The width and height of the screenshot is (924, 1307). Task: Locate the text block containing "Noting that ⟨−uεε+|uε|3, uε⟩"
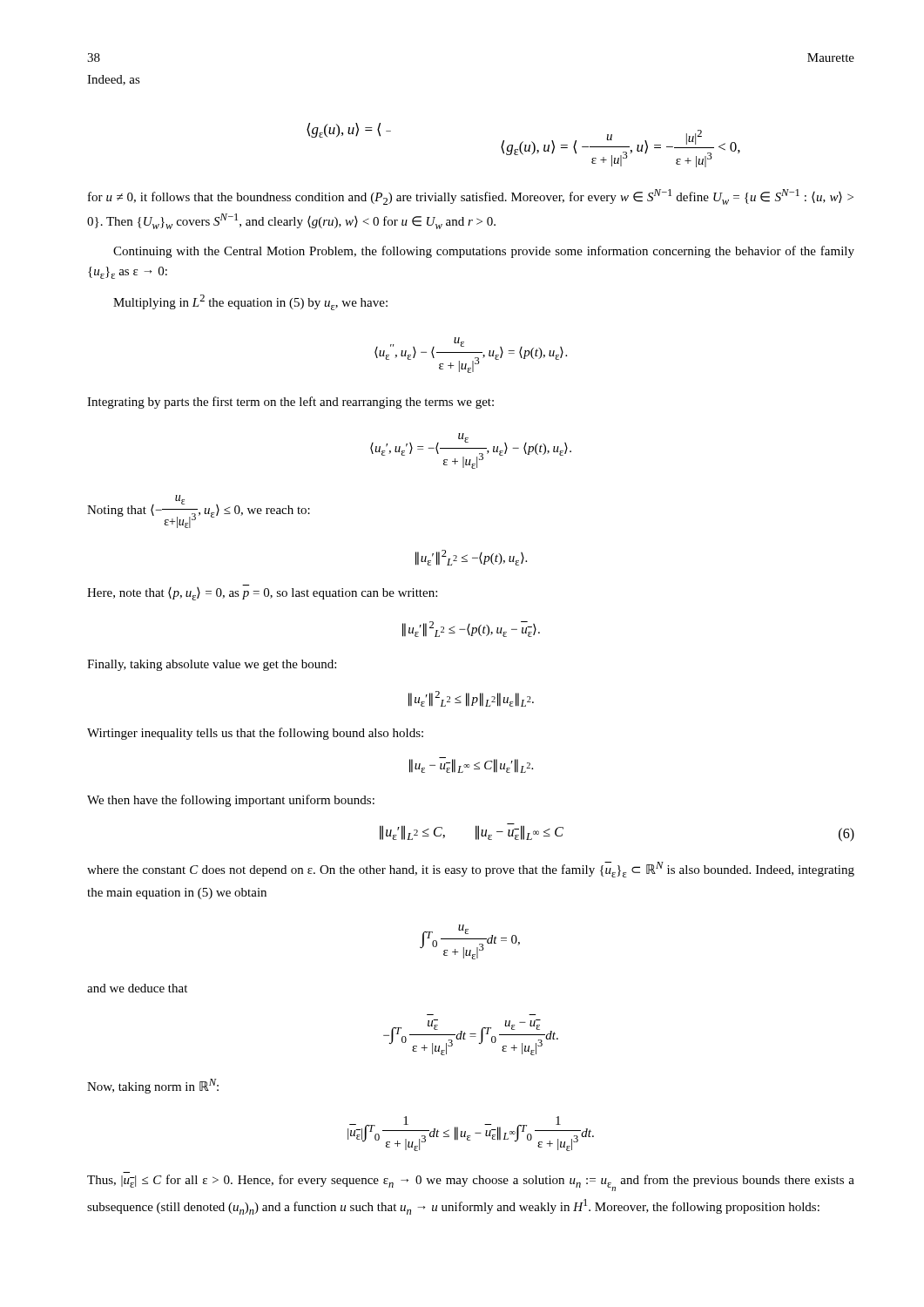pos(199,510)
